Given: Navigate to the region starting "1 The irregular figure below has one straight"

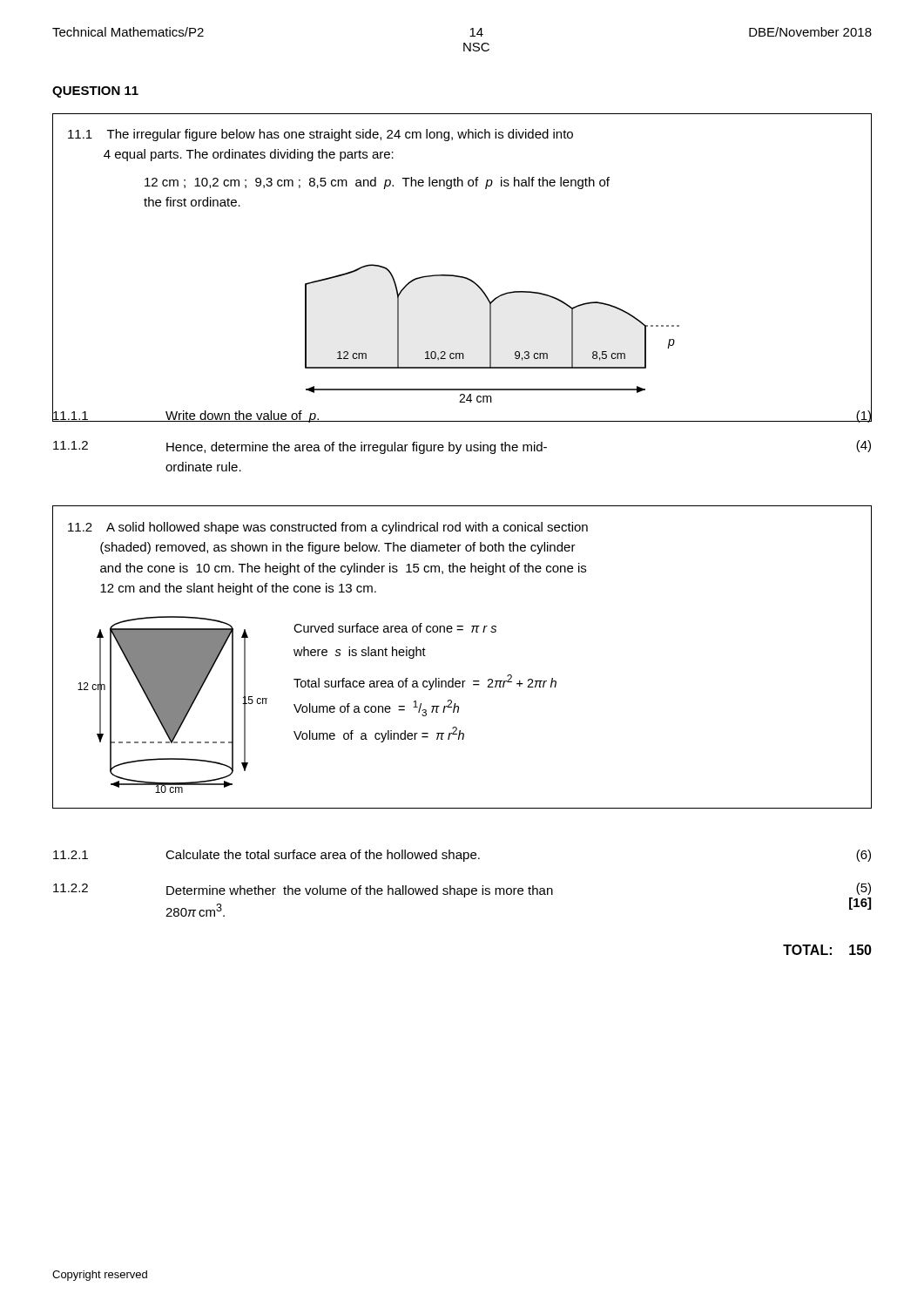Looking at the screenshot, I should coord(462,266).
